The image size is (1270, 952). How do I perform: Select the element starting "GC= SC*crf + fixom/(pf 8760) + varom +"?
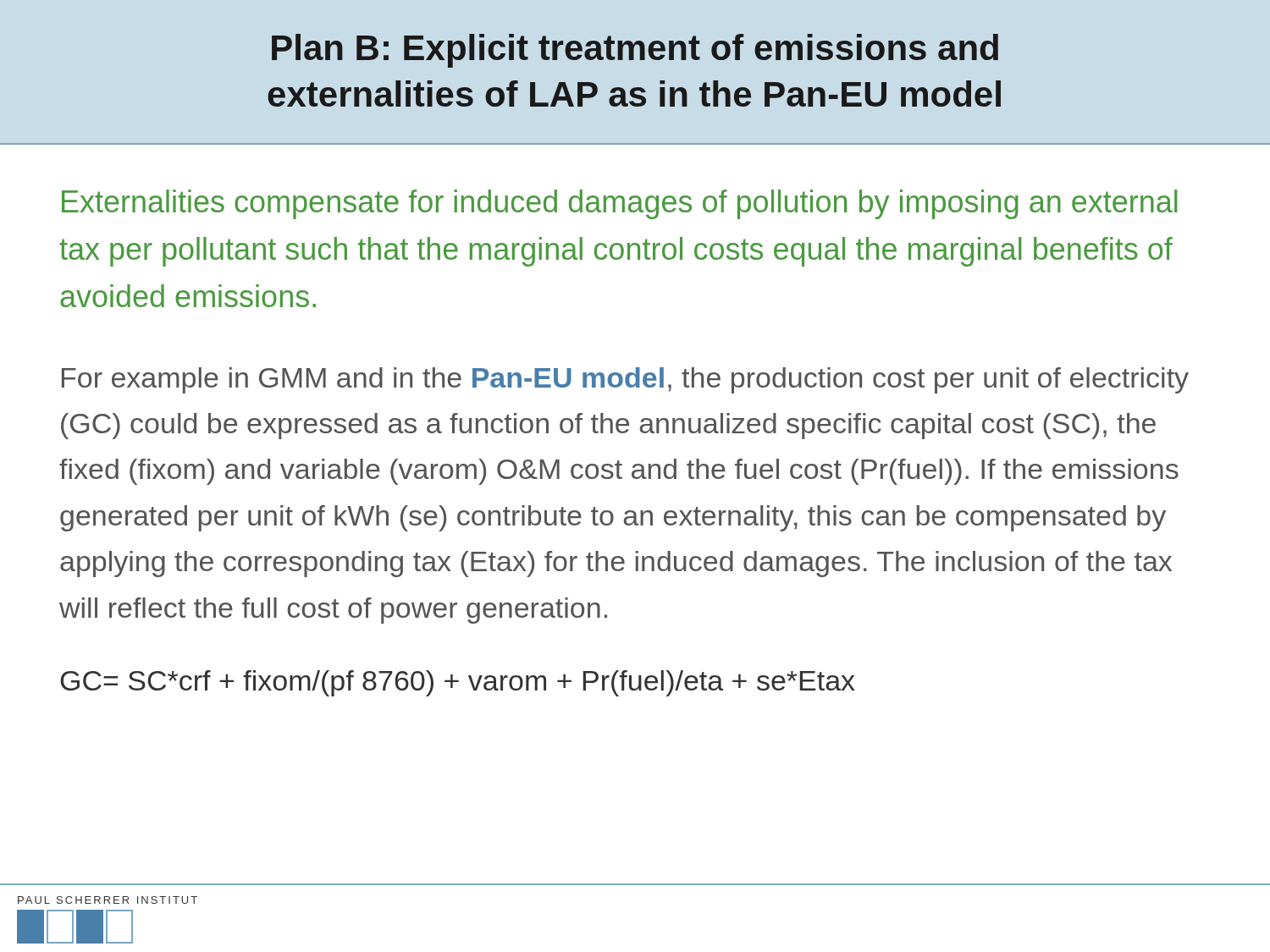pos(457,680)
